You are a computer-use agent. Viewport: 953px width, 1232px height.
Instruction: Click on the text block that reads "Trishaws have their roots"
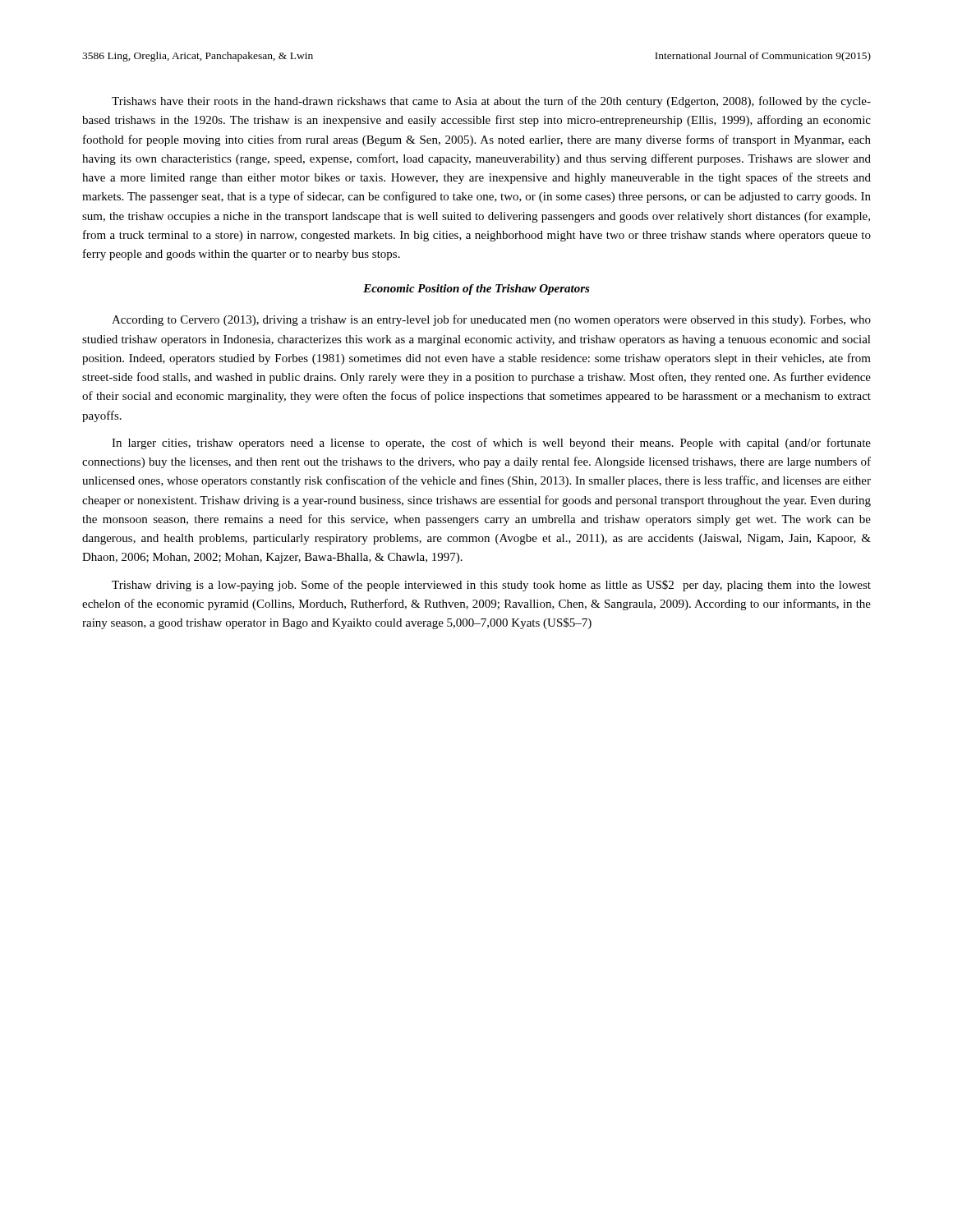(x=476, y=178)
